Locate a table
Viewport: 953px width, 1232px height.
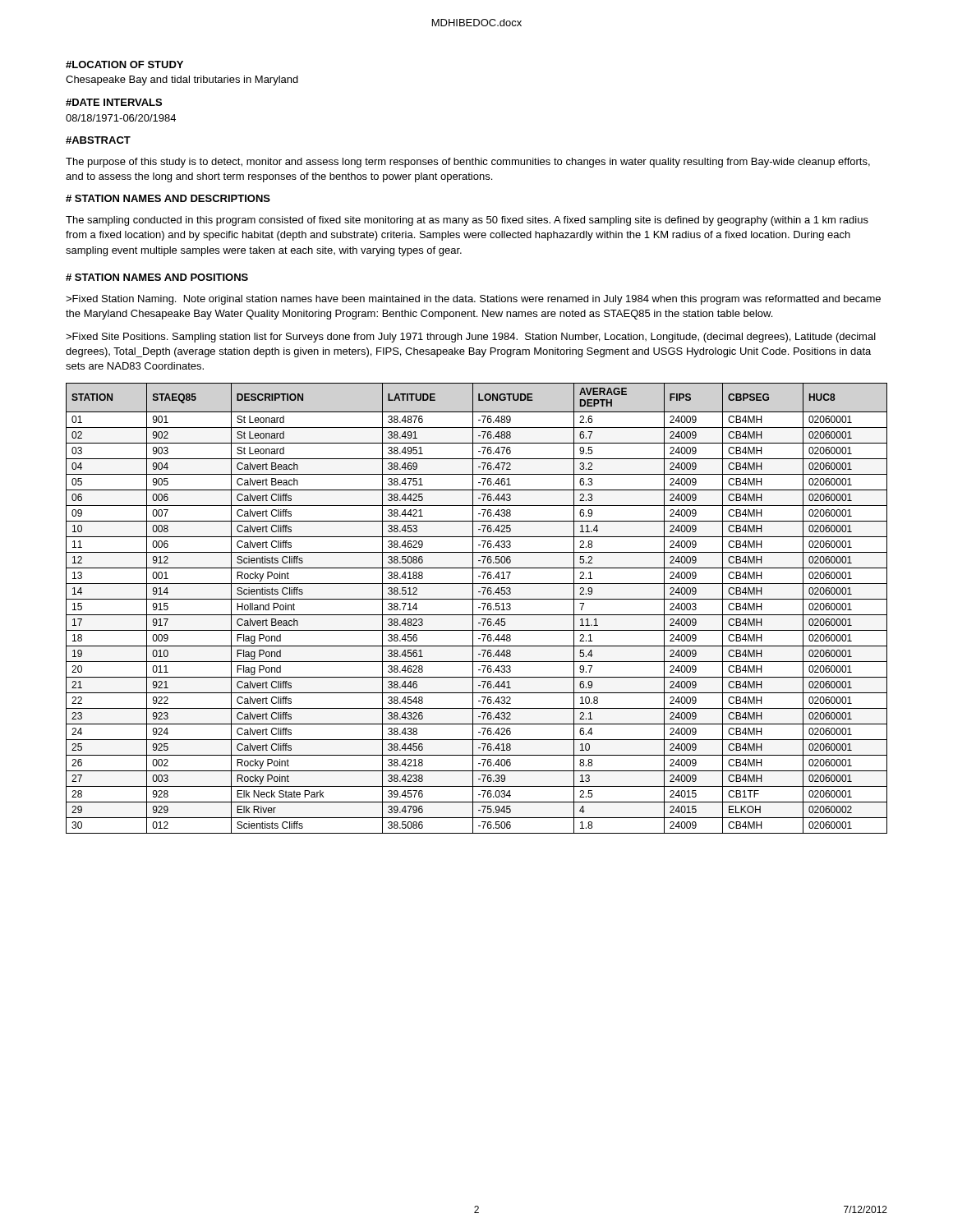pyautogui.click(x=476, y=608)
